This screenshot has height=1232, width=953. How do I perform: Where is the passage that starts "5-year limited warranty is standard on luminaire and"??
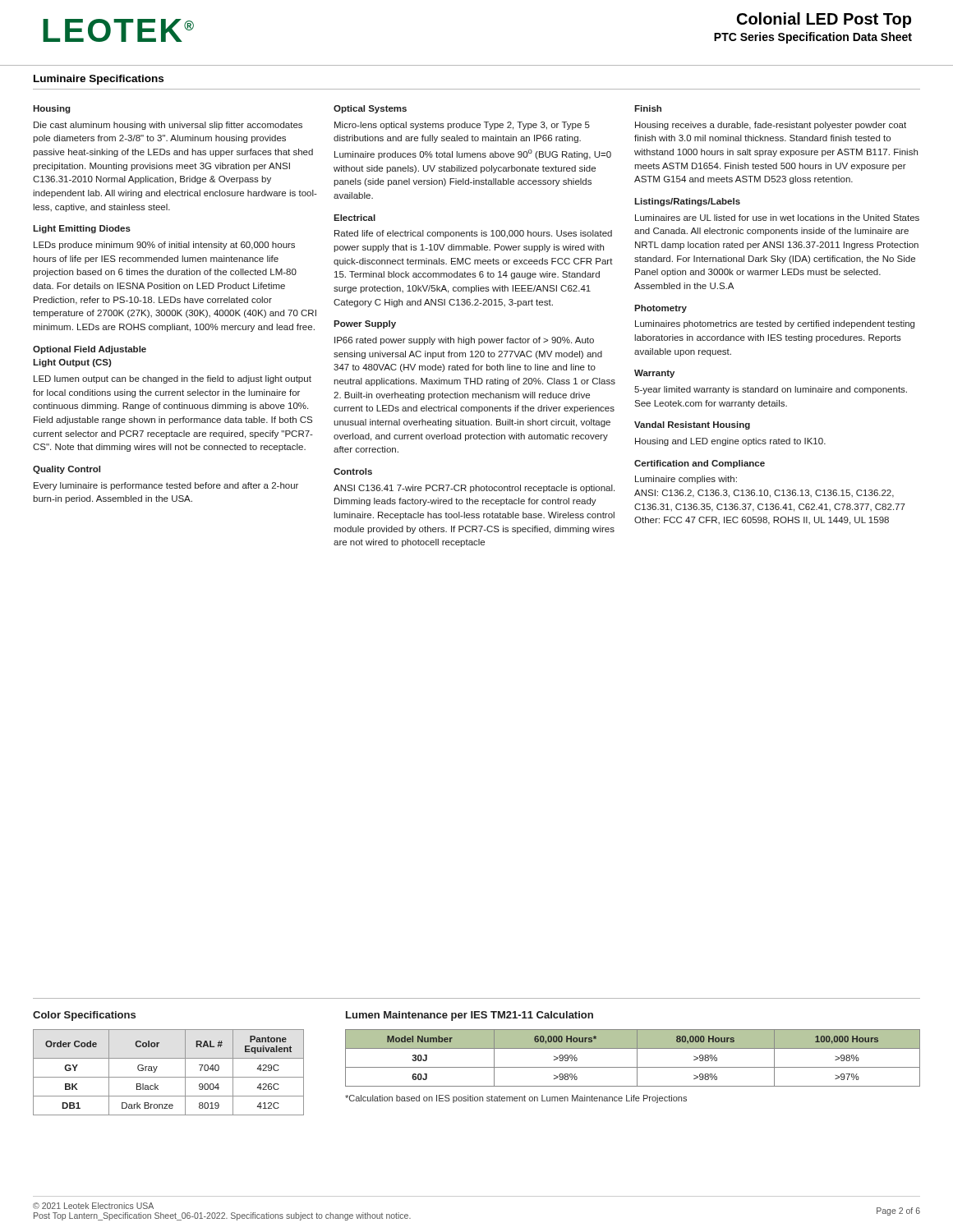tap(771, 396)
